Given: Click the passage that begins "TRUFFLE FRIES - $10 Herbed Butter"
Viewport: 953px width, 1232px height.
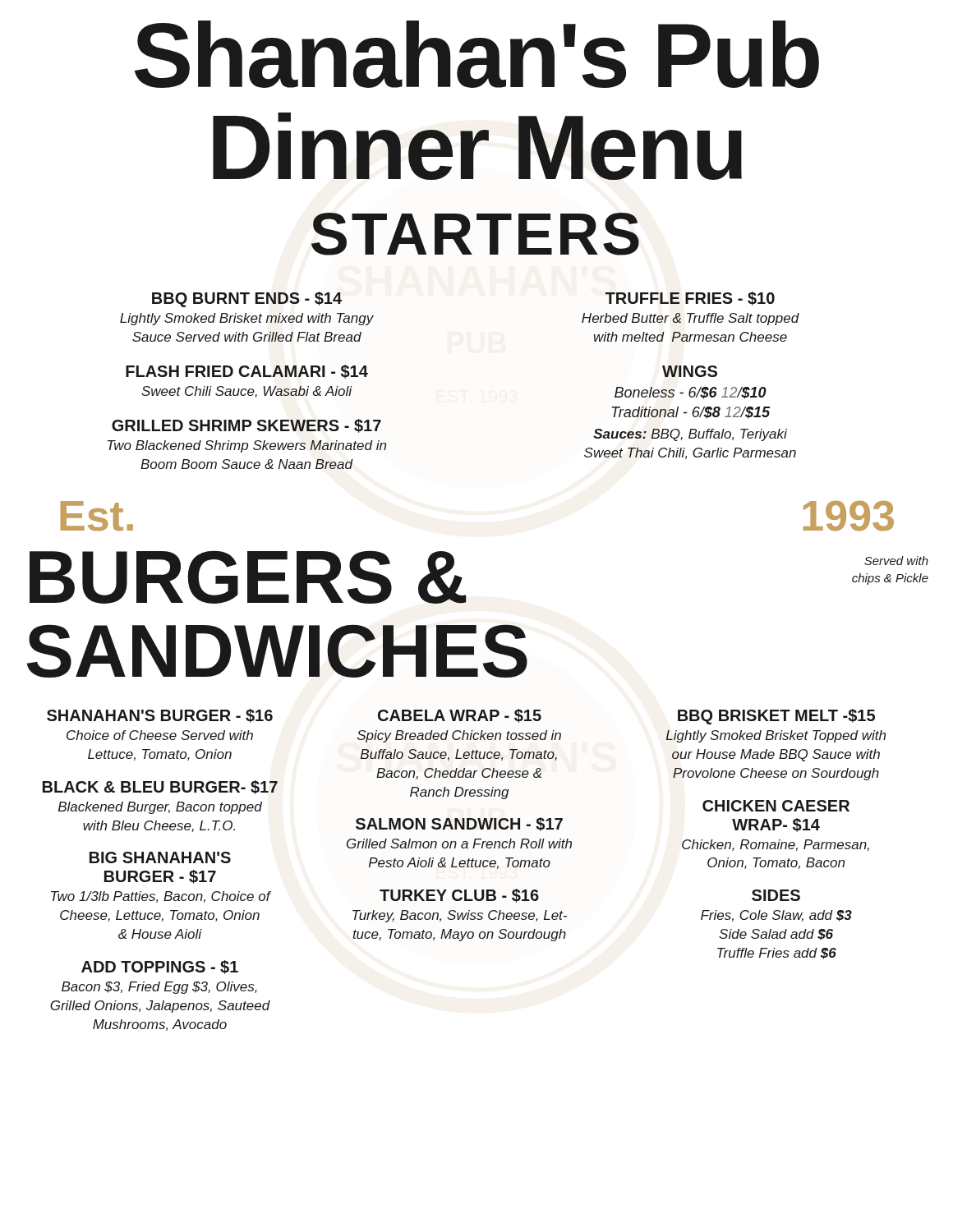Looking at the screenshot, I should 690,318.
